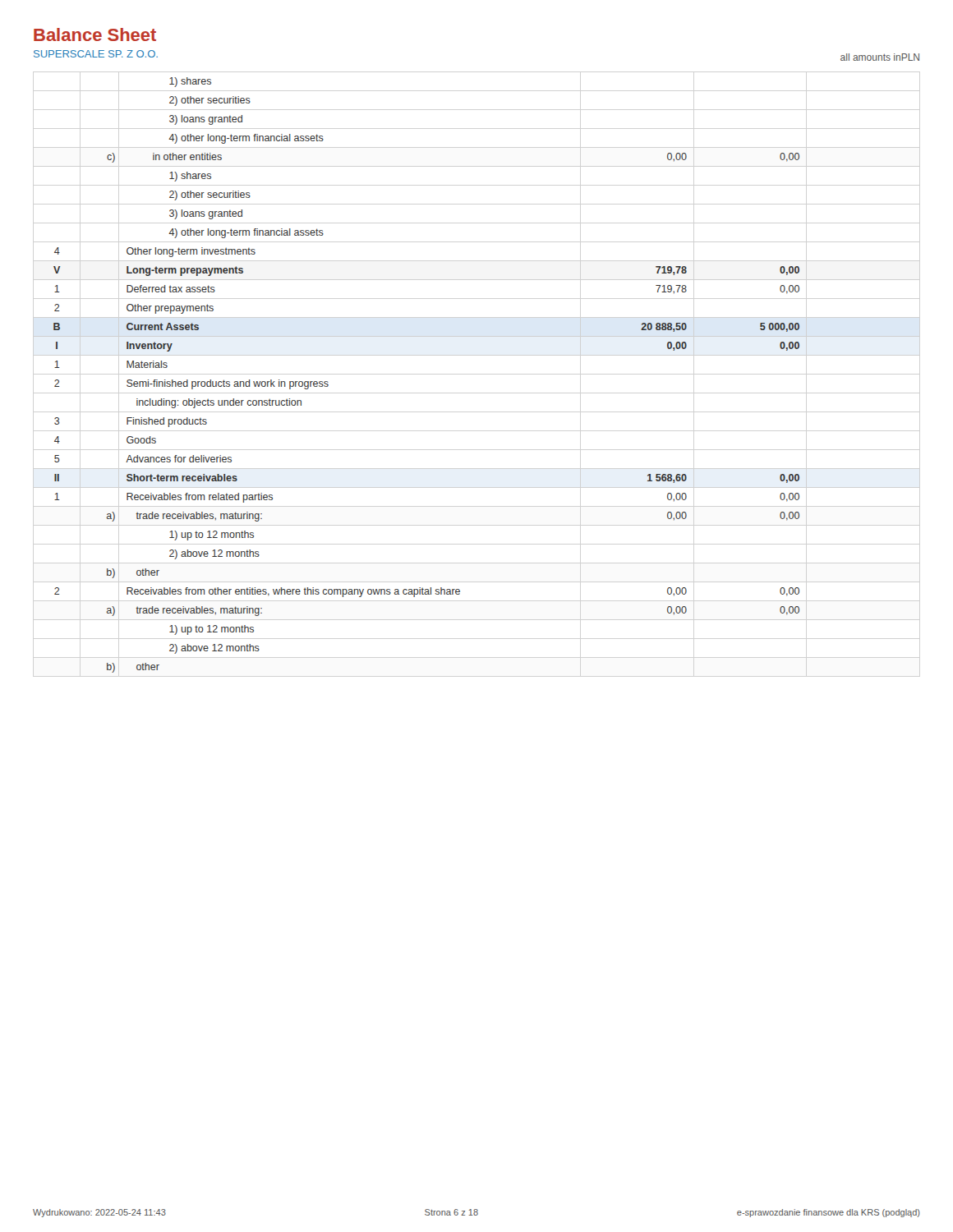Locate the text block containing "SUPERSCALE SP. Z"

pos(96,54)
